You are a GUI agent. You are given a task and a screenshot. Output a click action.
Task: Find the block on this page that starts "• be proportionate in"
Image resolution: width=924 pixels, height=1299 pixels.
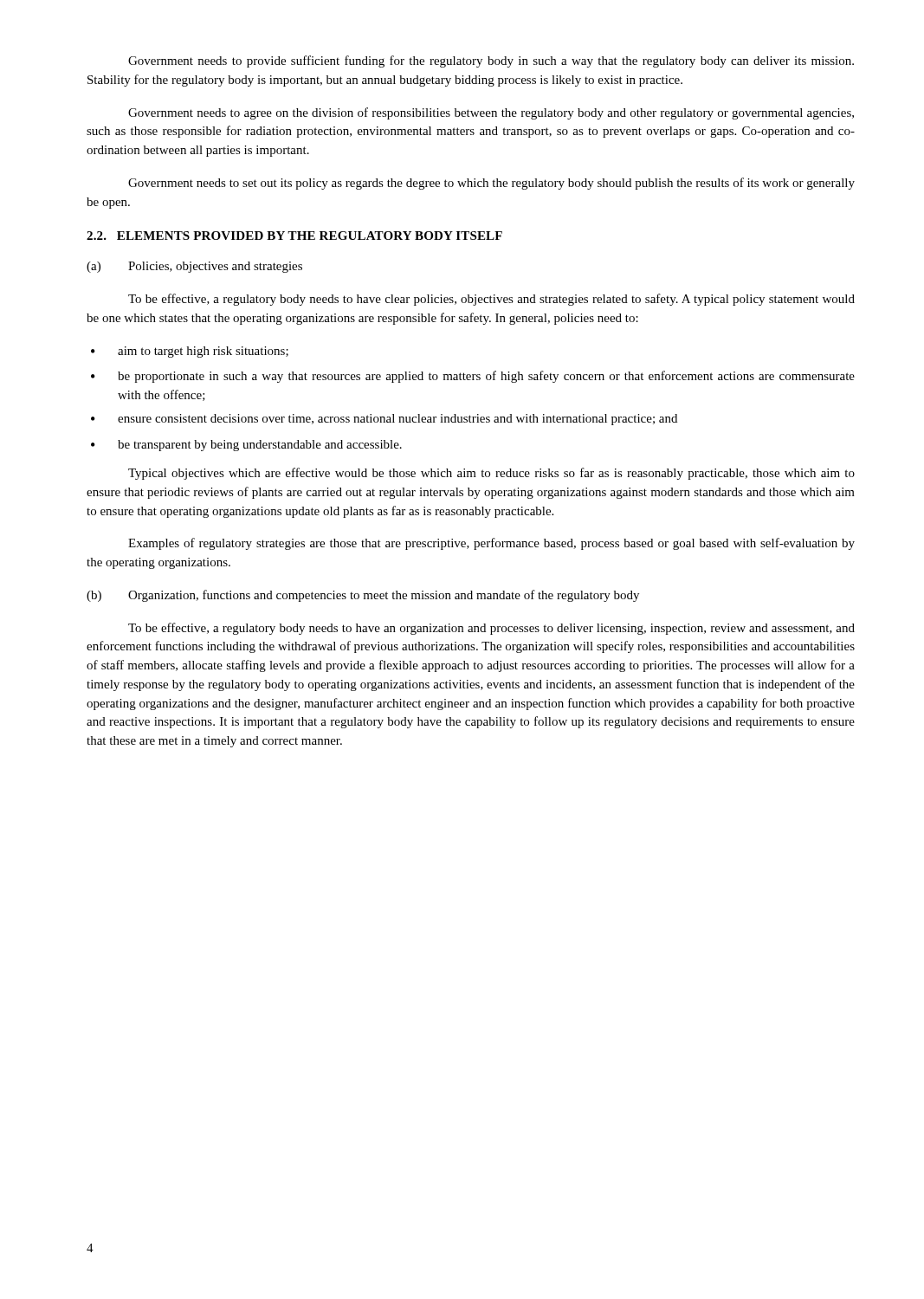pyautogui.click(x=471, y=386)
